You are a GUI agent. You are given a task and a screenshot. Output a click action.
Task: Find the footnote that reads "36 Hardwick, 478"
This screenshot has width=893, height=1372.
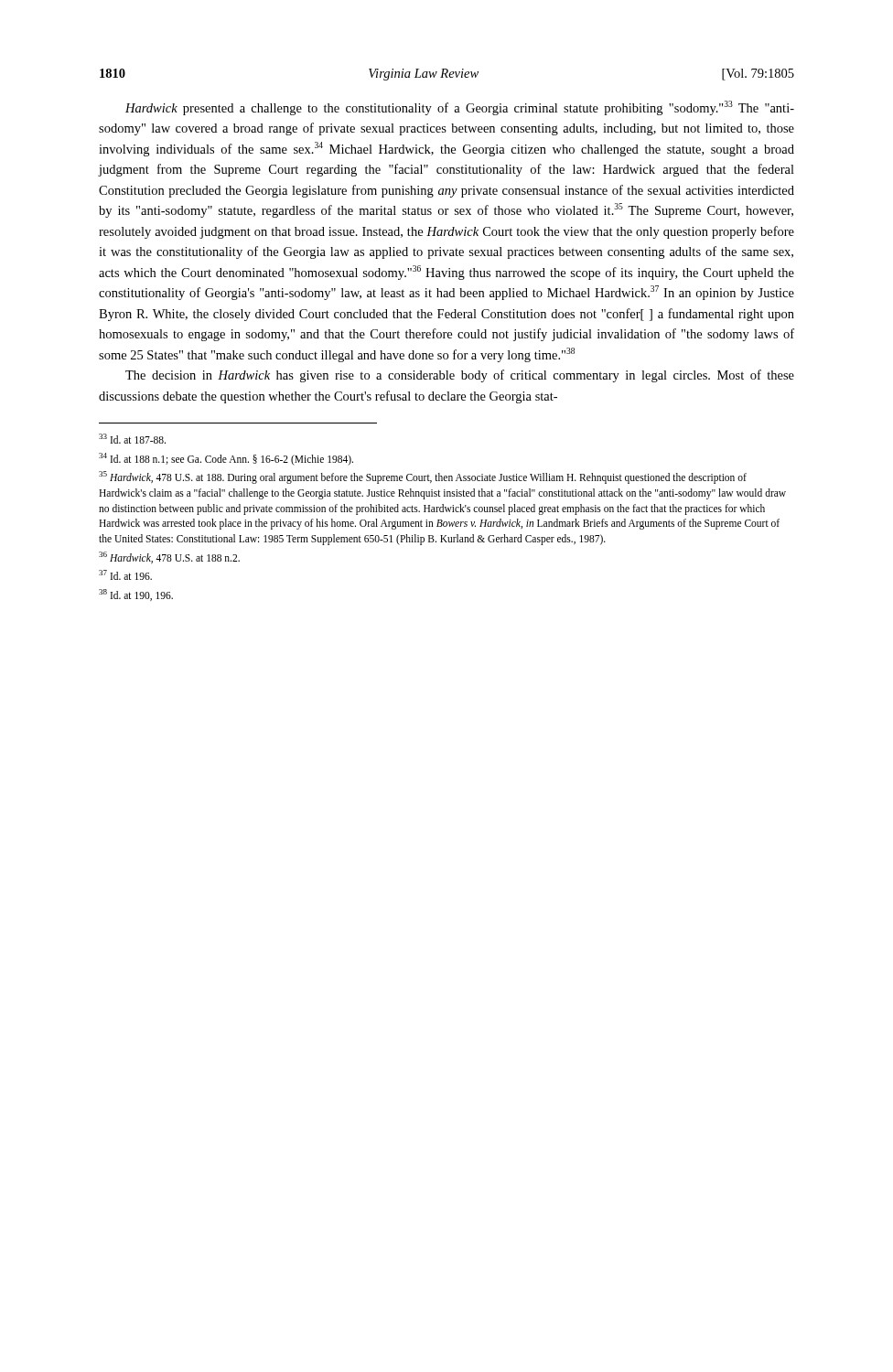[x=170, y=557]
